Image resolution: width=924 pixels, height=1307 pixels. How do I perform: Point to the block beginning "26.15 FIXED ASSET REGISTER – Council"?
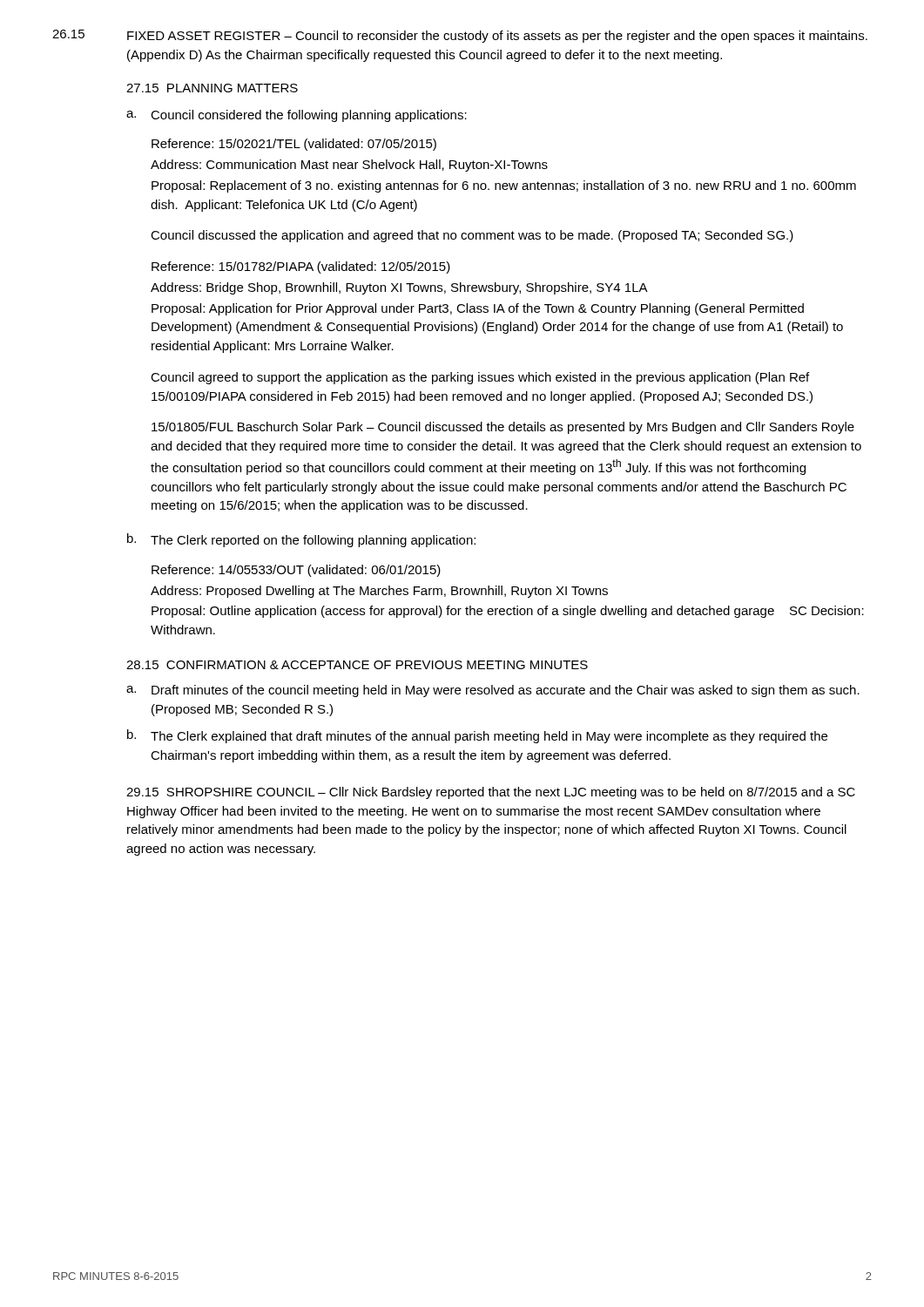[x=462, y=45]
